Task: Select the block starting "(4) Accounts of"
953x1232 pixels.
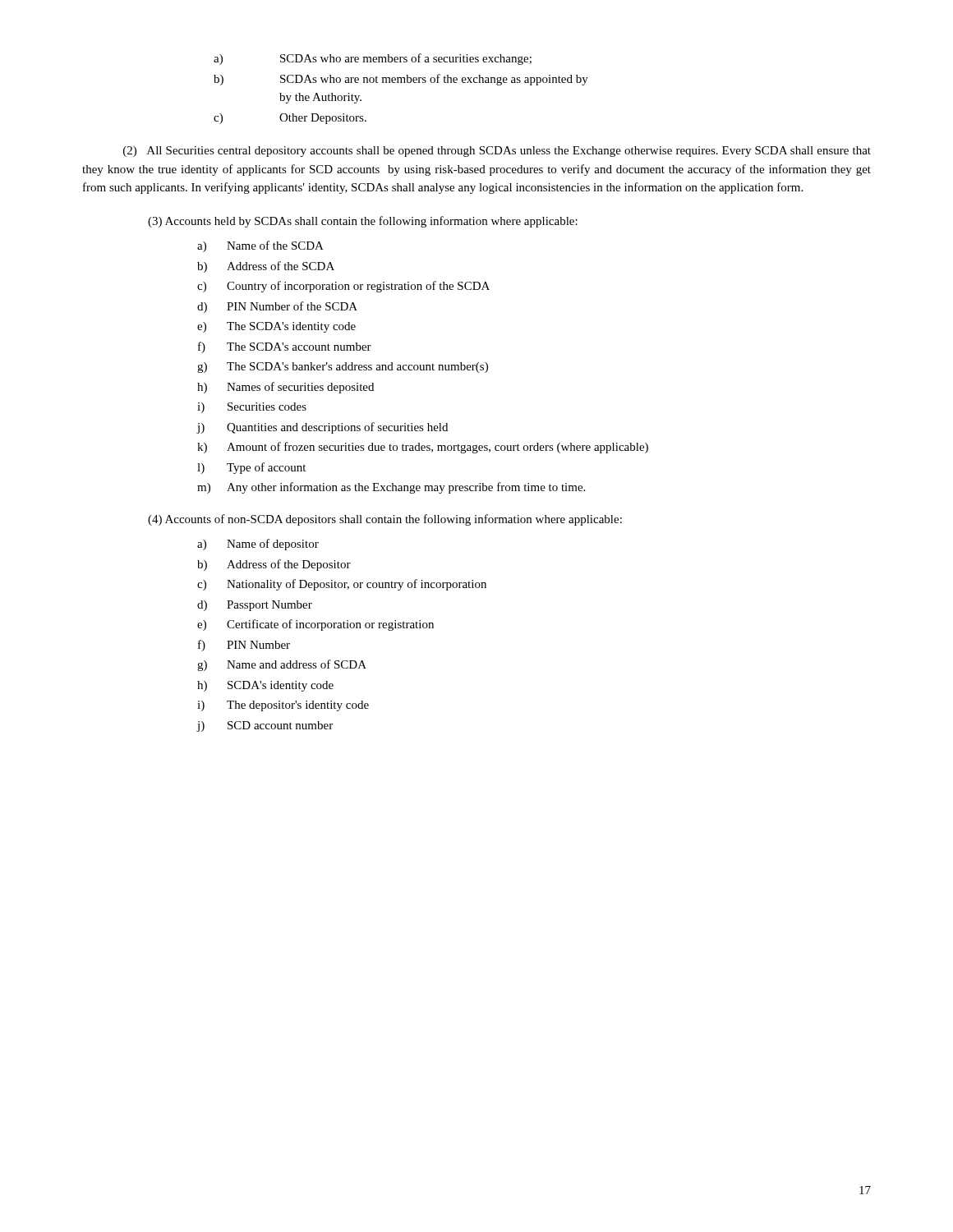Action: 385,519
